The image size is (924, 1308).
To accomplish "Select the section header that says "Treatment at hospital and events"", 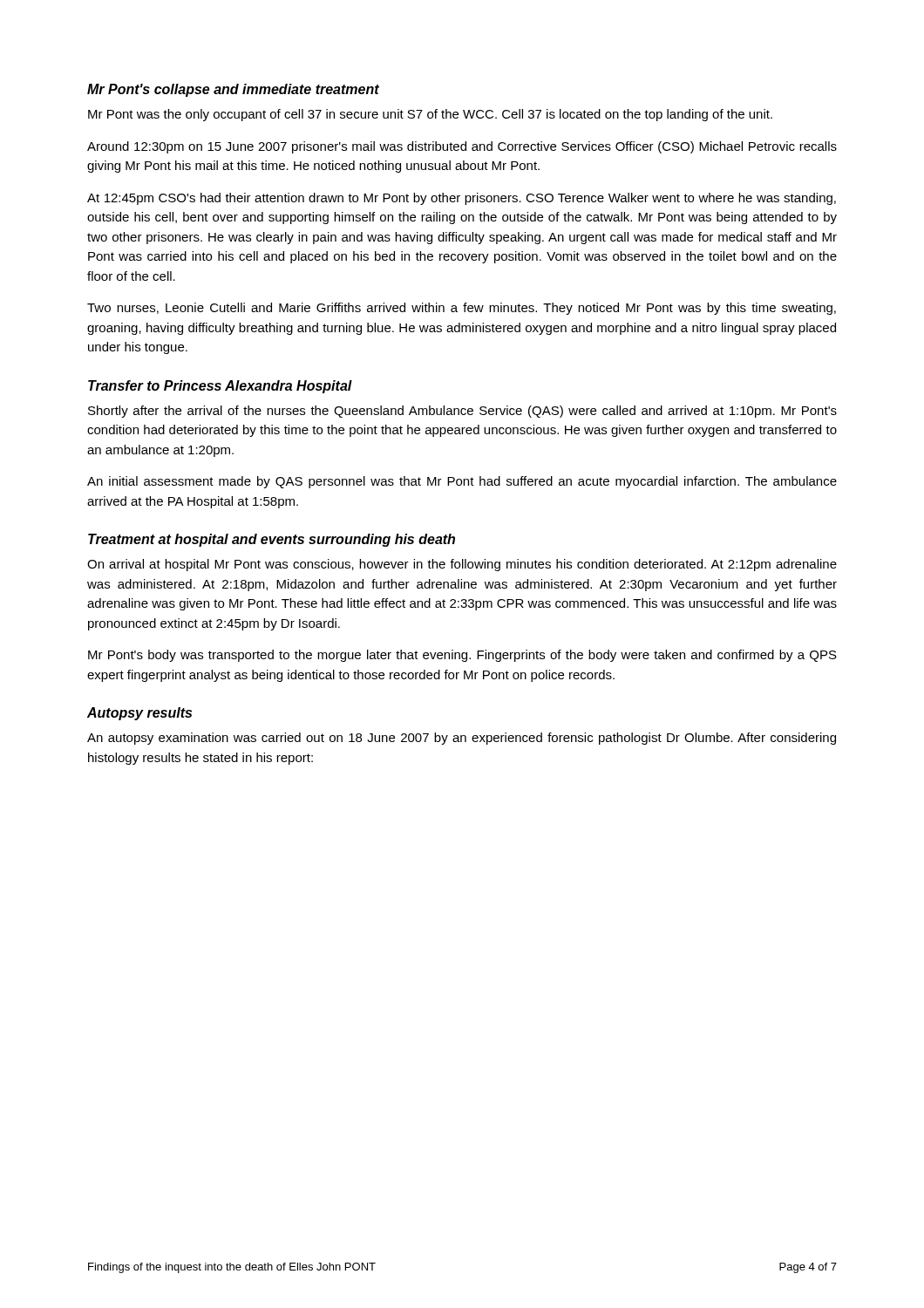I will 271,539.
